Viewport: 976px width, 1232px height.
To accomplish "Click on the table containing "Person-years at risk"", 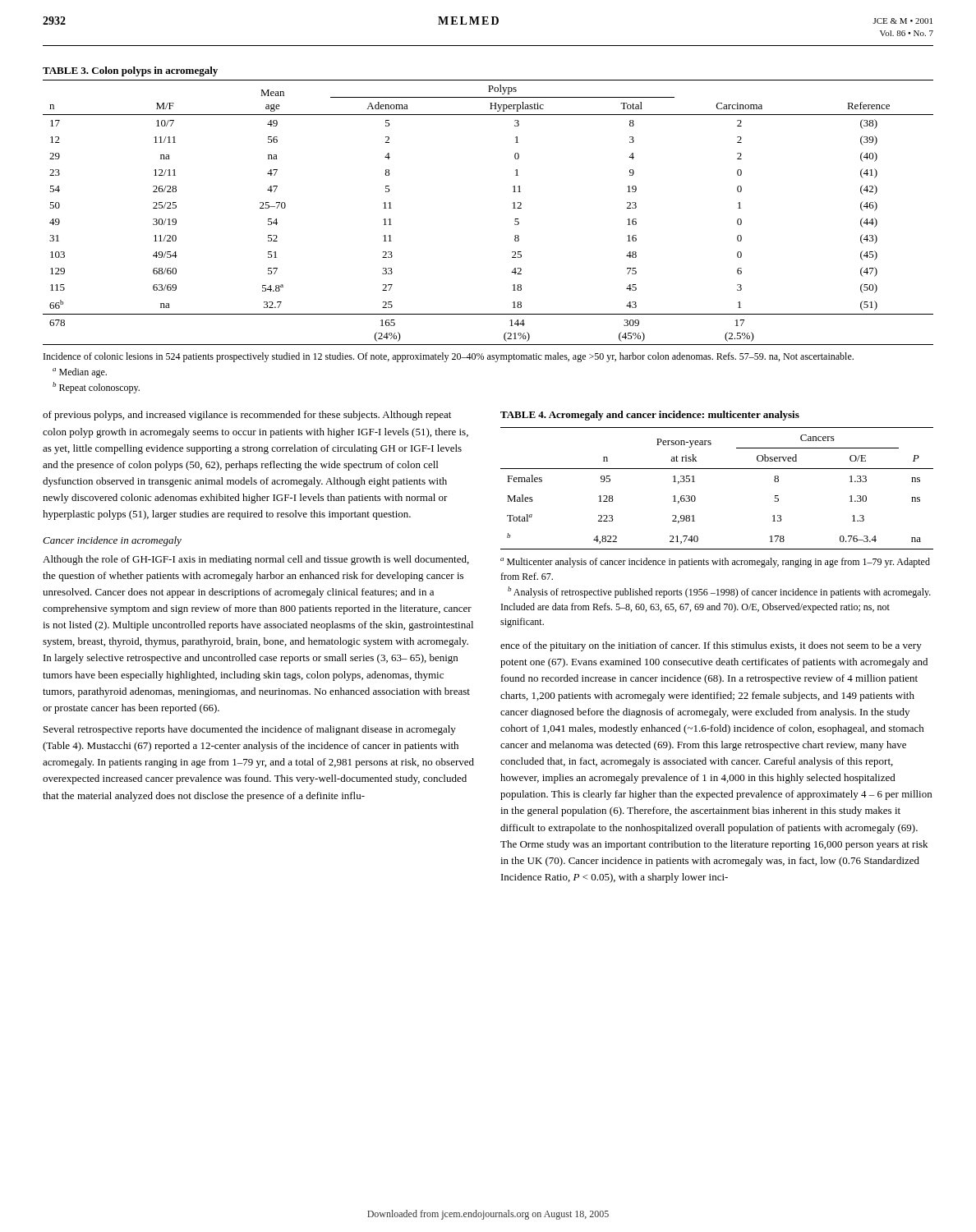I will (x=717, y=488).
